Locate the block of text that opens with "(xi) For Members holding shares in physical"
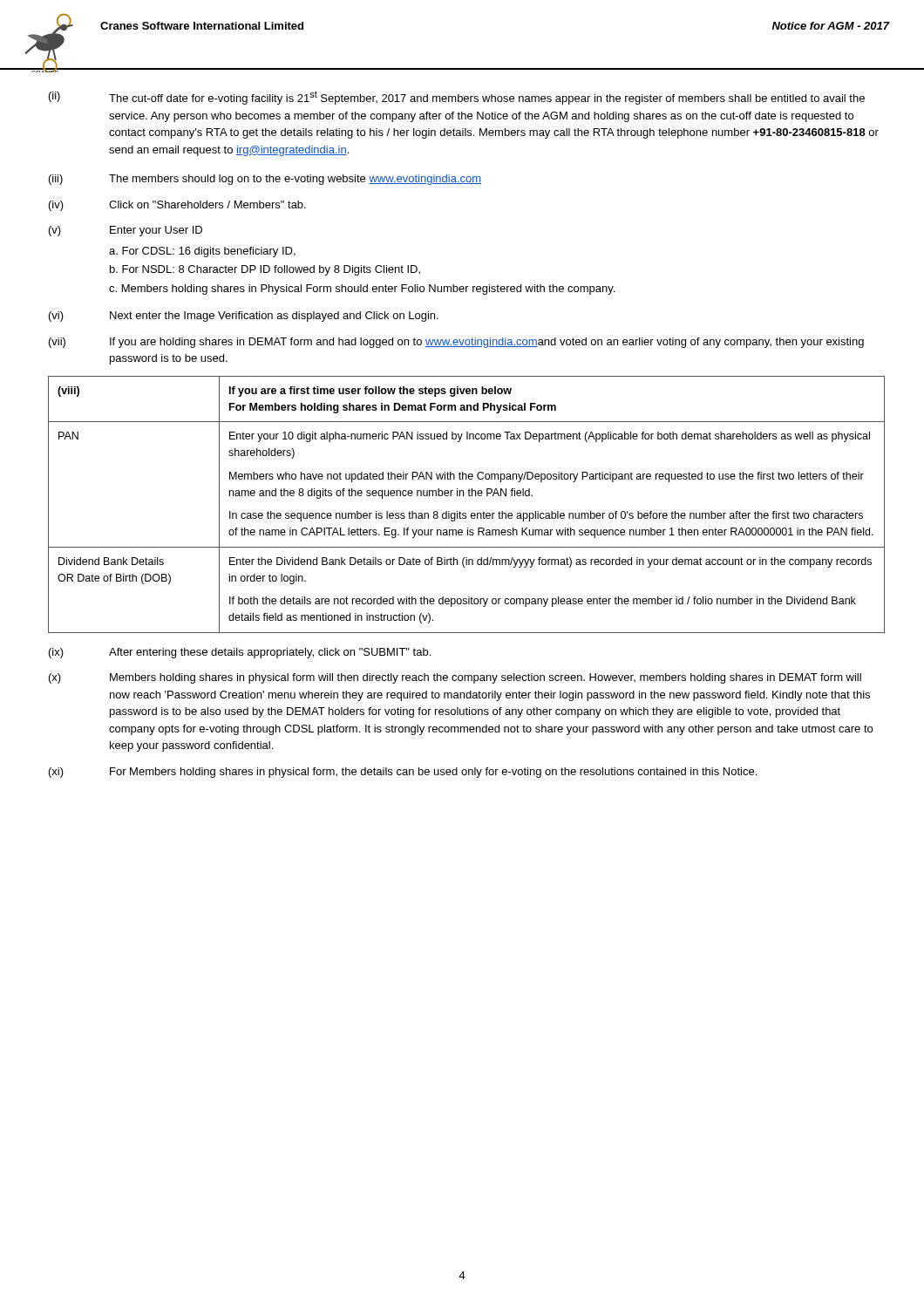 pos(466,771)
